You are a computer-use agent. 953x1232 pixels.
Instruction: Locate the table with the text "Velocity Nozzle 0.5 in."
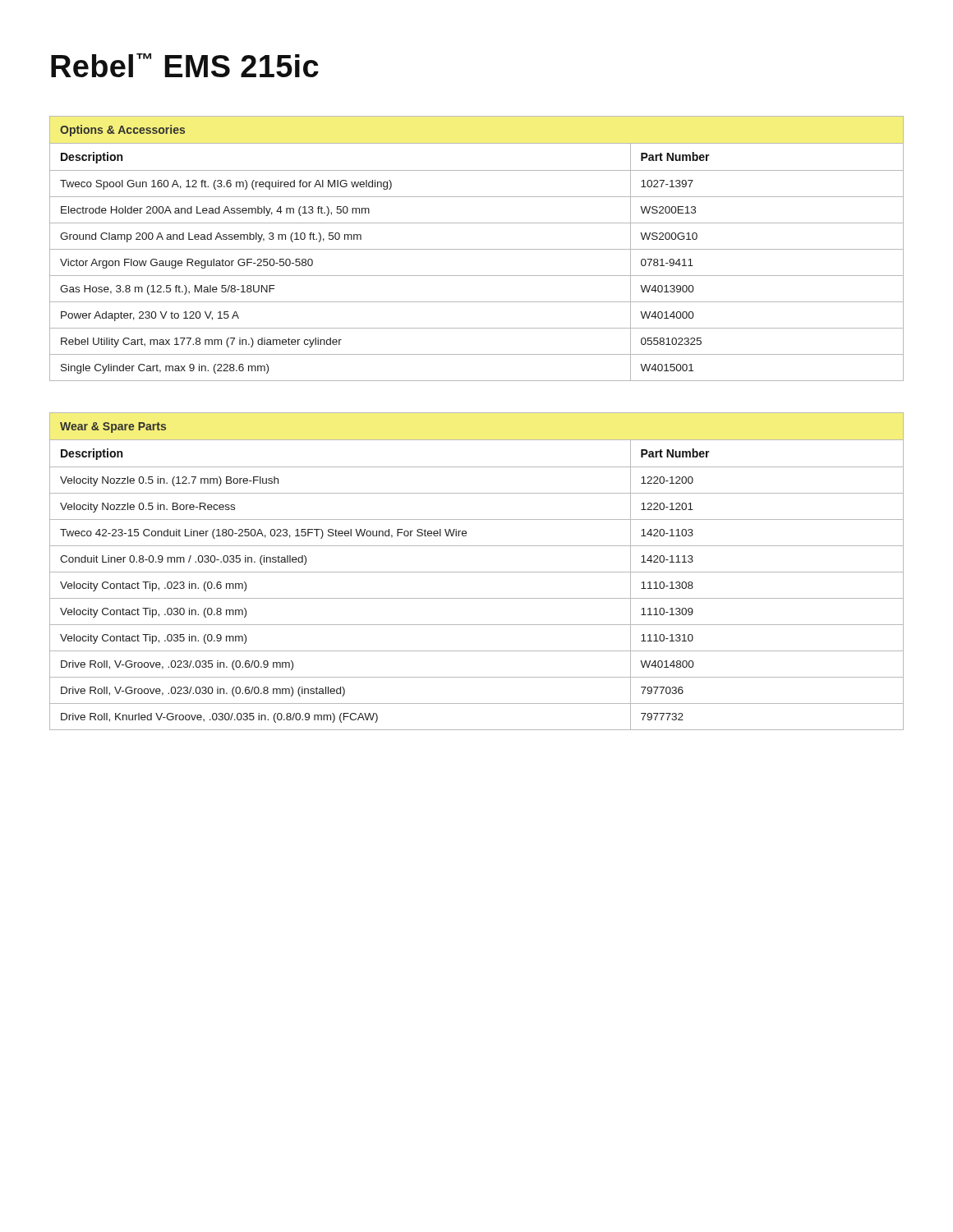(x=476, y=571)
